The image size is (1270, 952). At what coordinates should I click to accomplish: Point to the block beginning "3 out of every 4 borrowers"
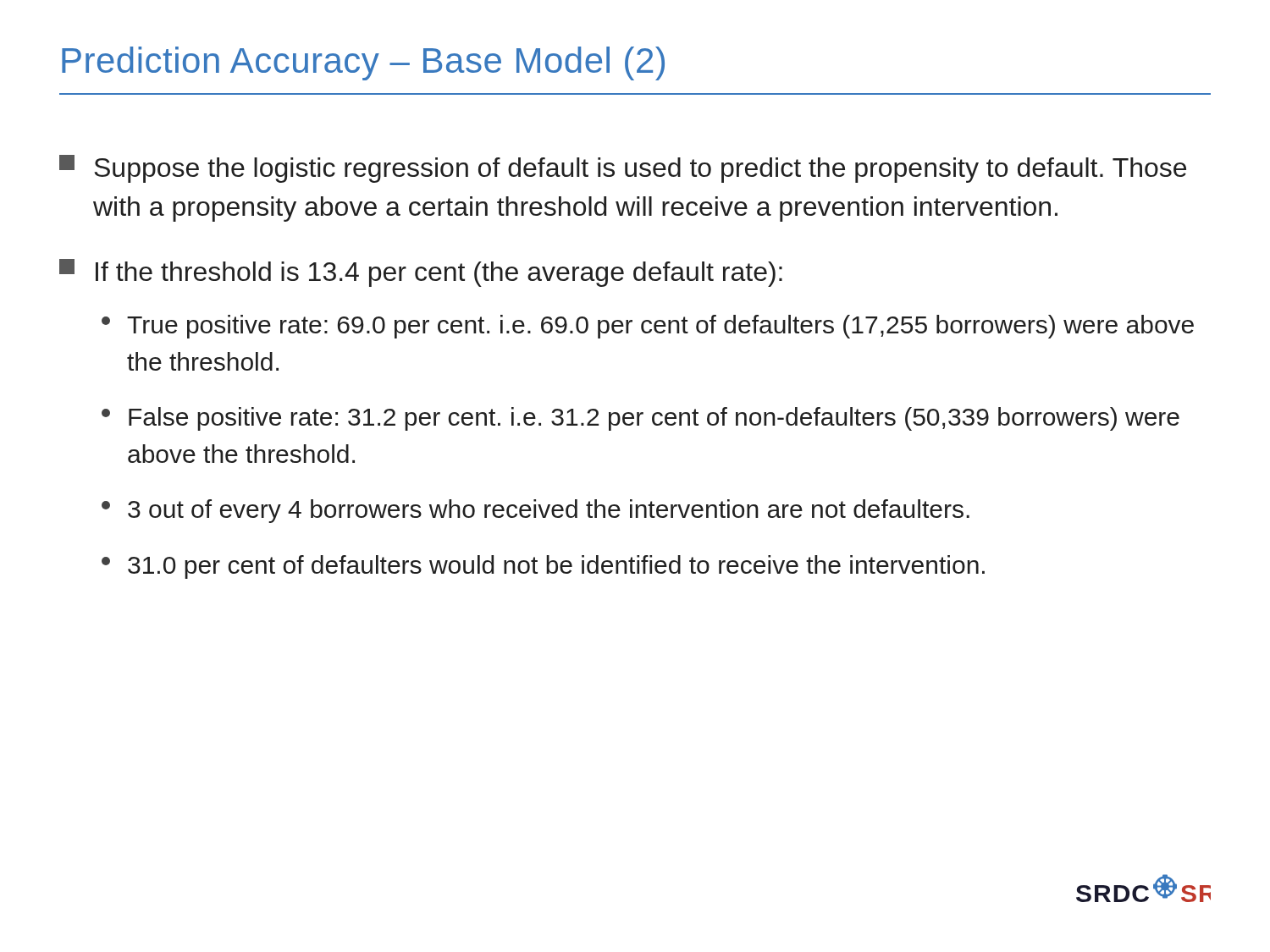pyautogui.click(x=656, y=509)
